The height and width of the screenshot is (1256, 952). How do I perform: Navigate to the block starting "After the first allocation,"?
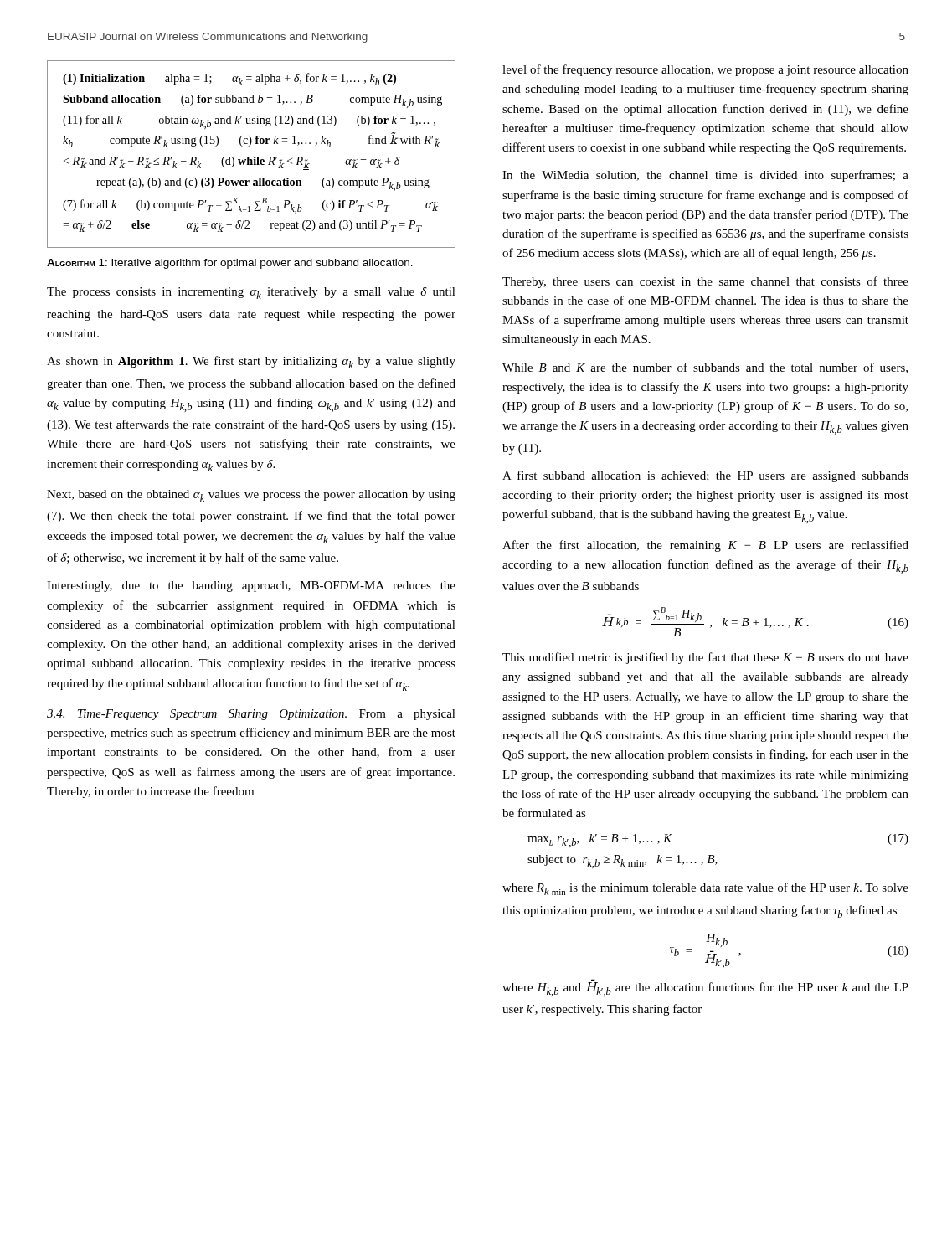705,566
